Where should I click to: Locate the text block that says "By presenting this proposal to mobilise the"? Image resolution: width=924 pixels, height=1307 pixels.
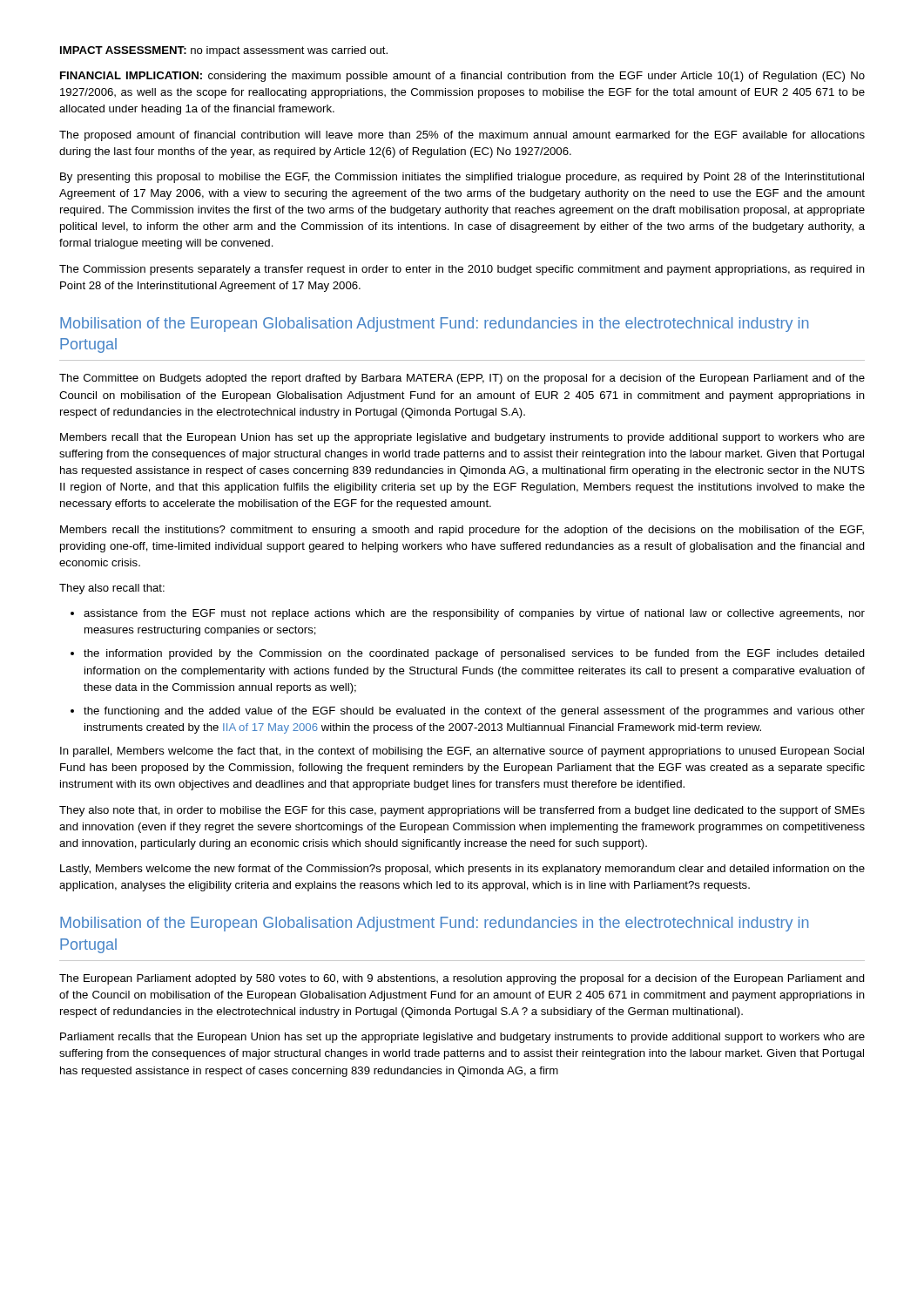[x=462, y=210]
